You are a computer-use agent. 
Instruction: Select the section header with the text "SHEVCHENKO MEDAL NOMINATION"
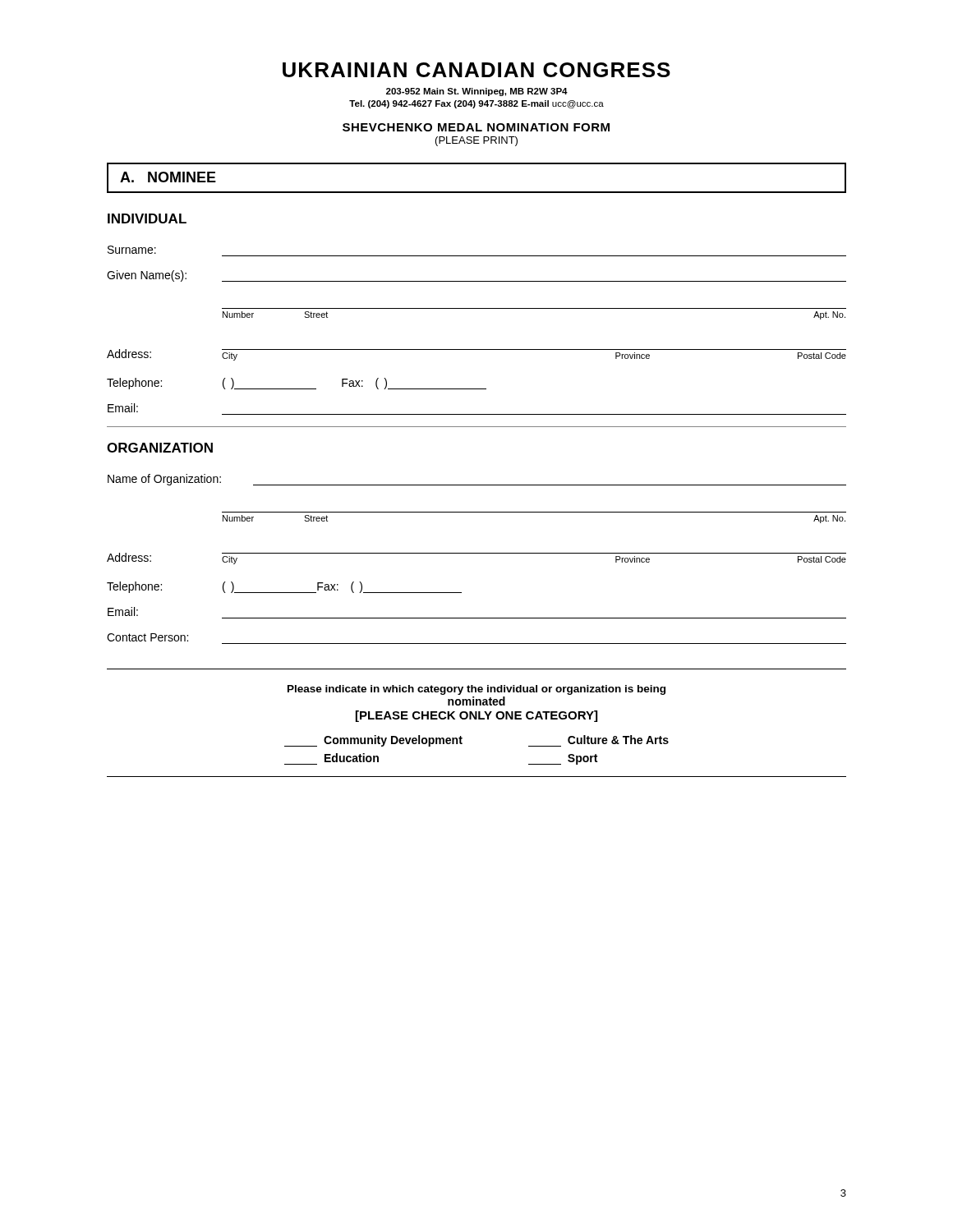pyautogui.click(x=476, y=133)
